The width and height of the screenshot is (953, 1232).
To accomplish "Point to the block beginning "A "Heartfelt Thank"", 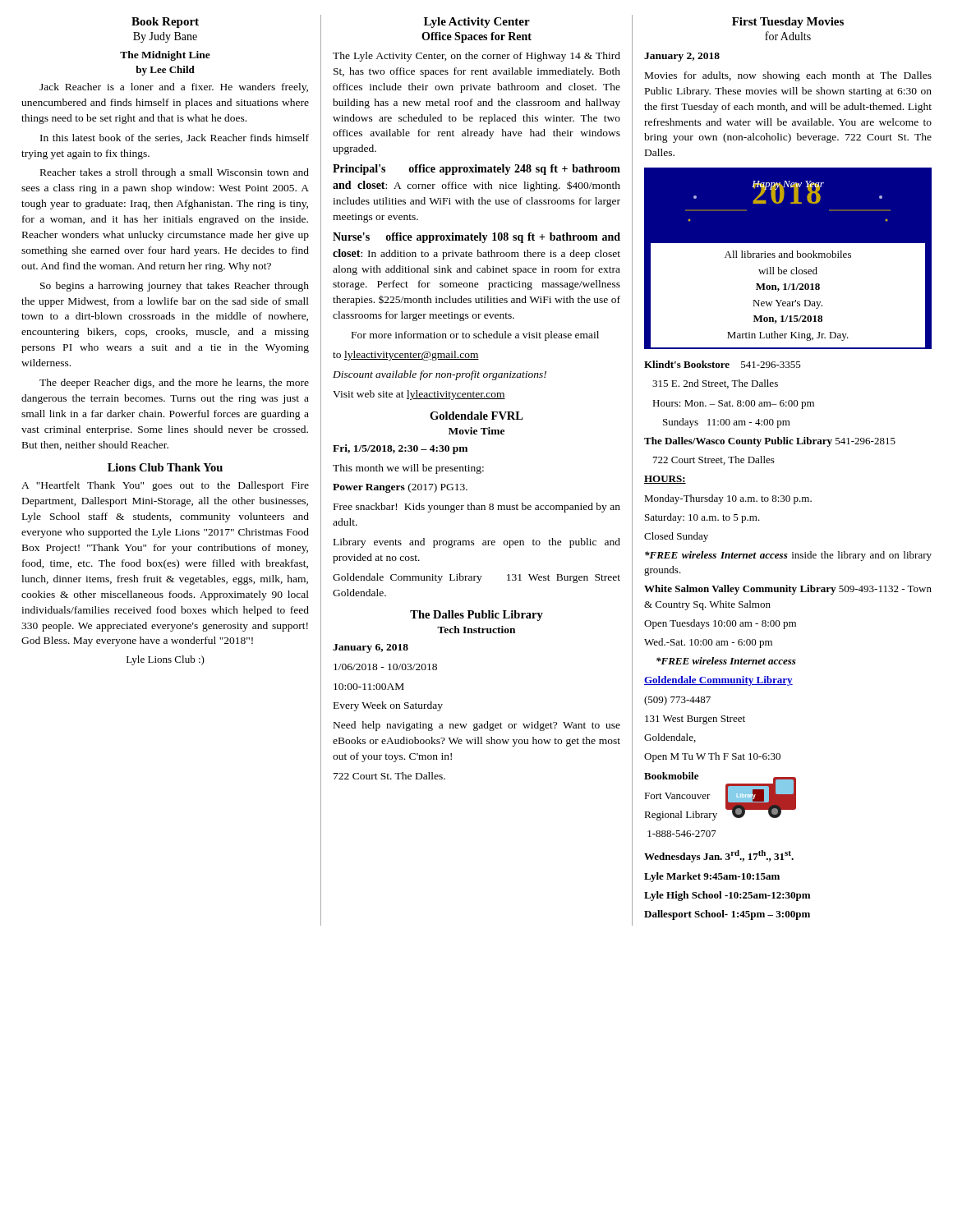I will tap(165, 572).
